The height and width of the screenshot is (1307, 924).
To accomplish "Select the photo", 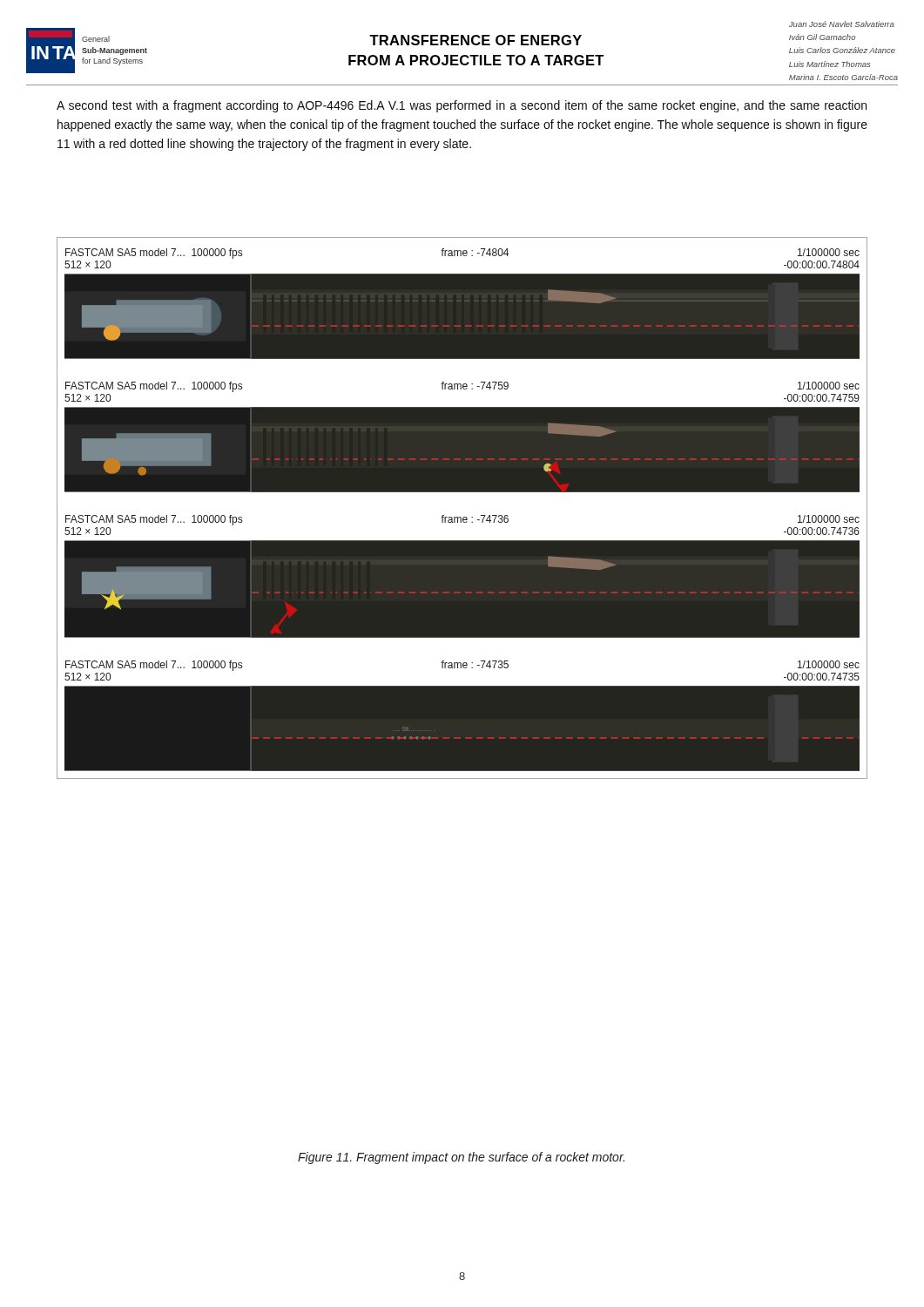I will (462, 508).
